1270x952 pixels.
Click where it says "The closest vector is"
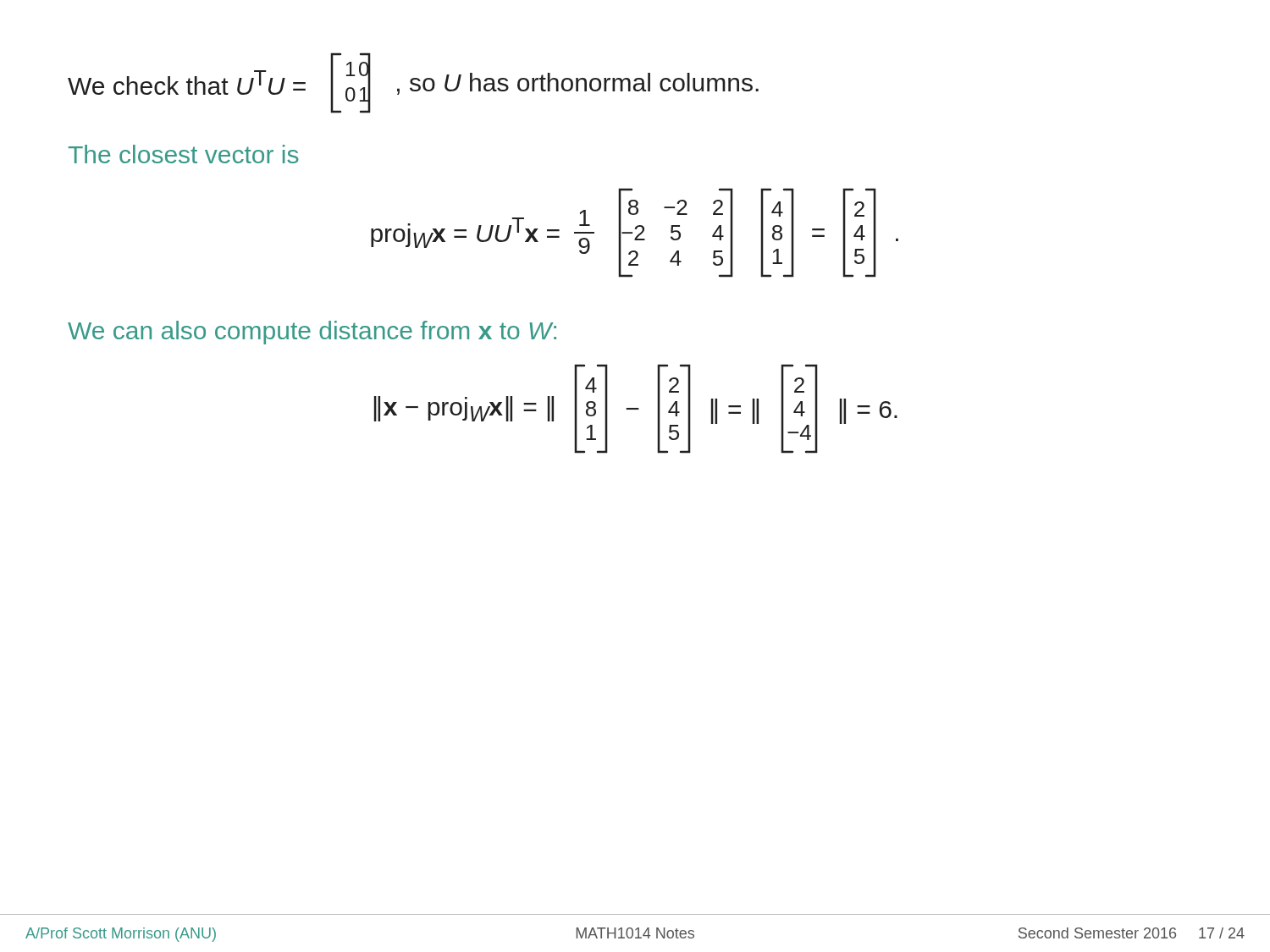click(x=183, y=154)
